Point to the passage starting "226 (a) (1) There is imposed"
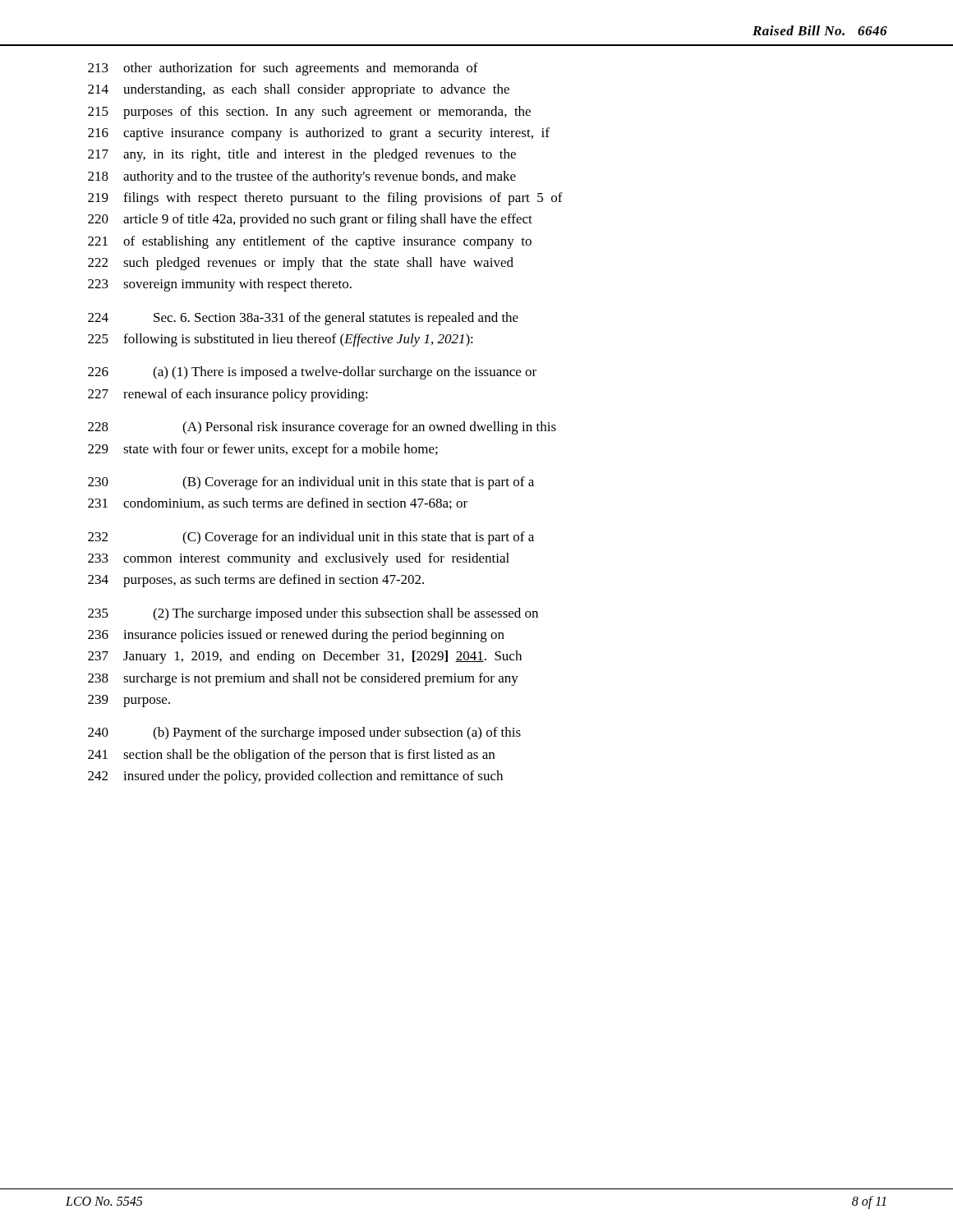This screenshot has width=953, height=1232. click(x=476, y=383)
